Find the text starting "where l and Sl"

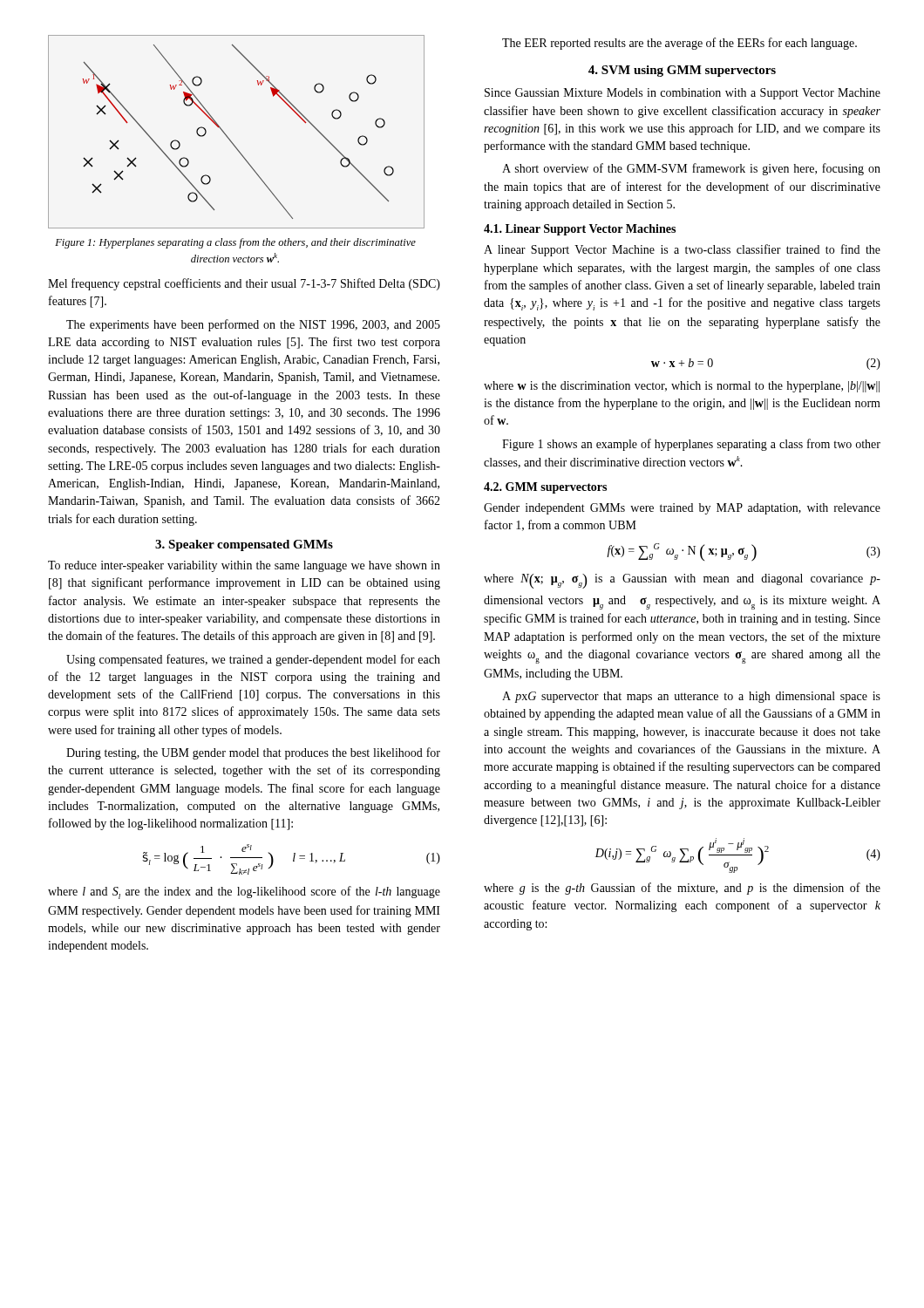tap(244, 919)
